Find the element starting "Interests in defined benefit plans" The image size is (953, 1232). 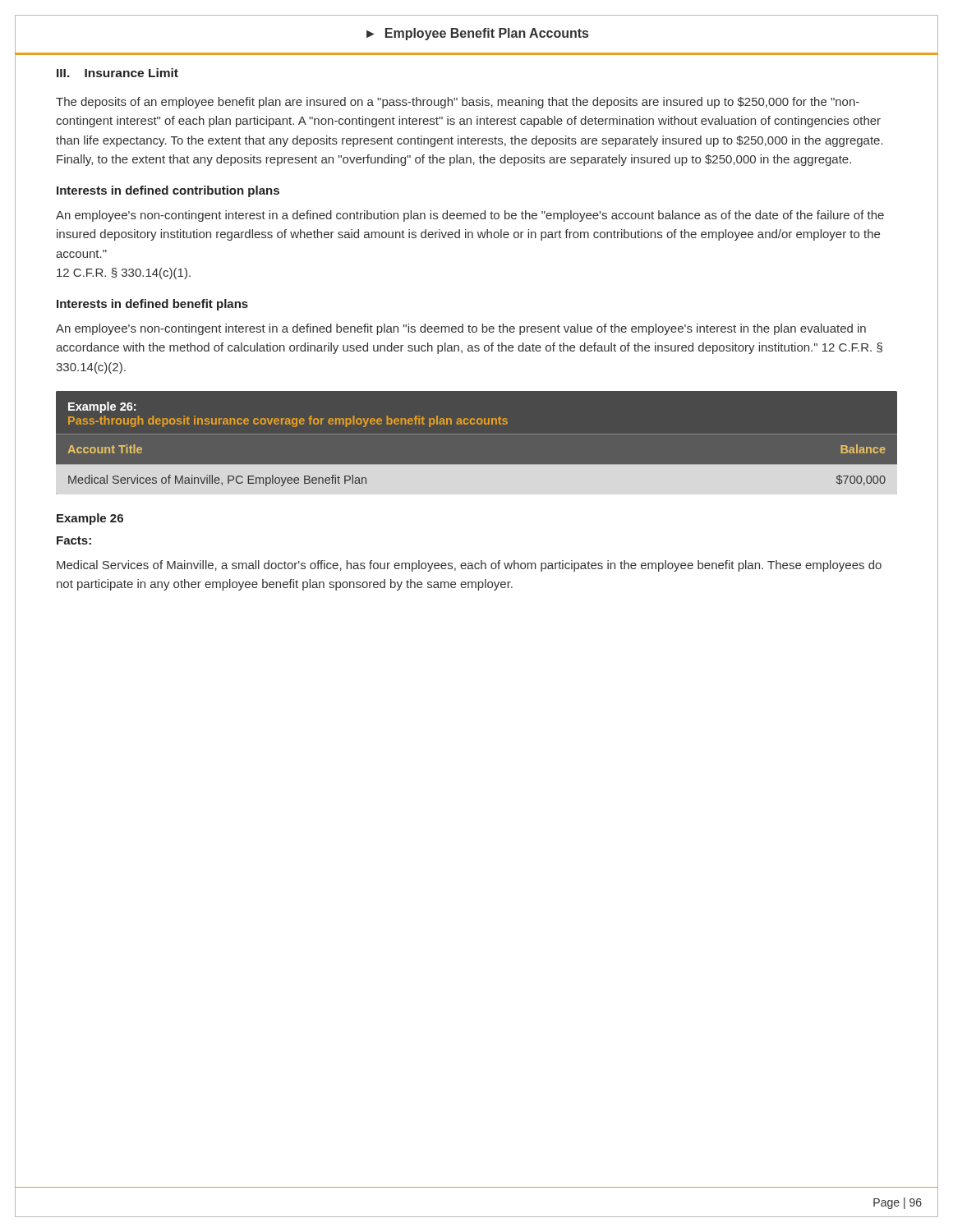[x=152, y=304]
